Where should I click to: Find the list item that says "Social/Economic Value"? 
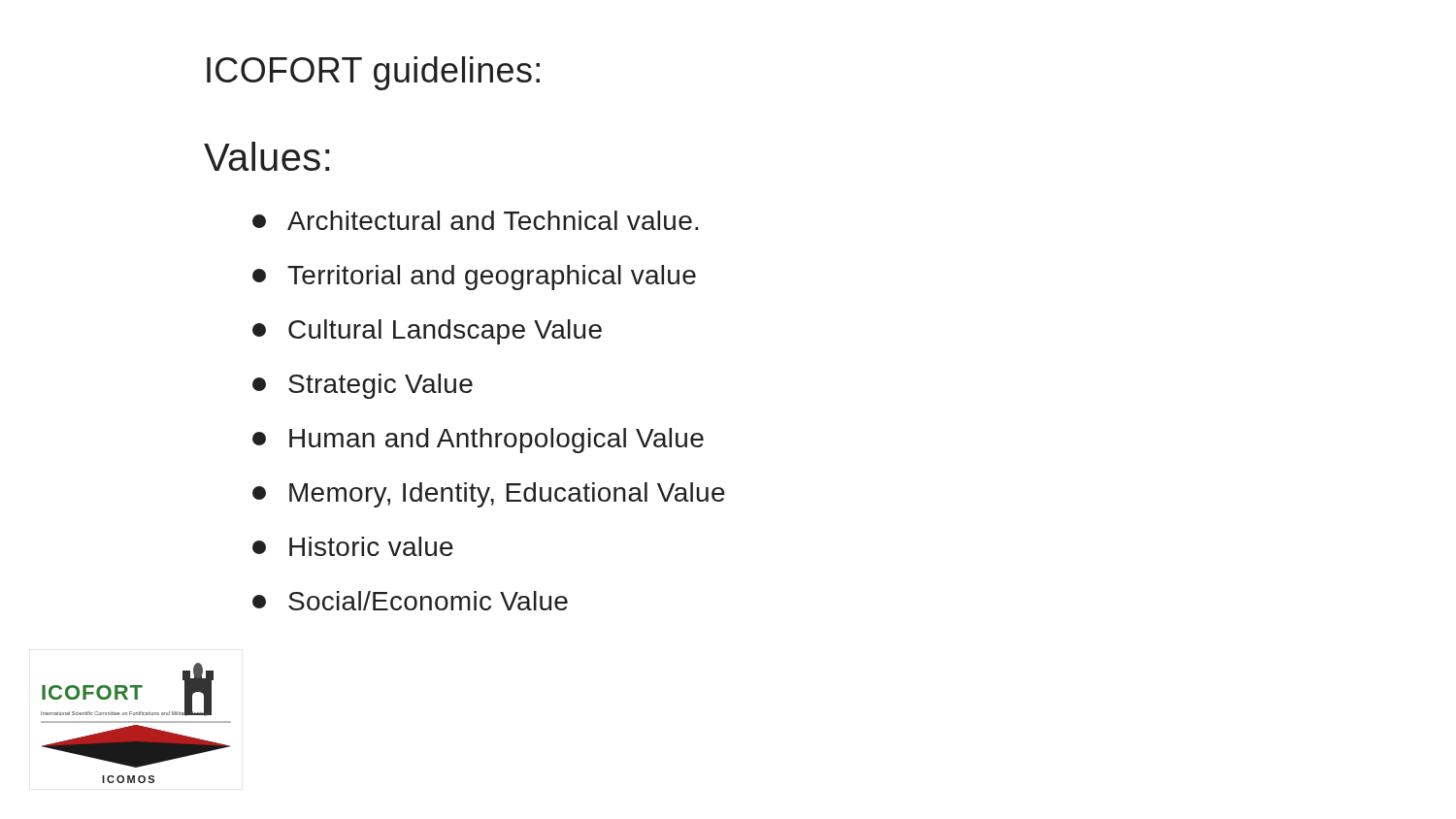tap(411, 602)
